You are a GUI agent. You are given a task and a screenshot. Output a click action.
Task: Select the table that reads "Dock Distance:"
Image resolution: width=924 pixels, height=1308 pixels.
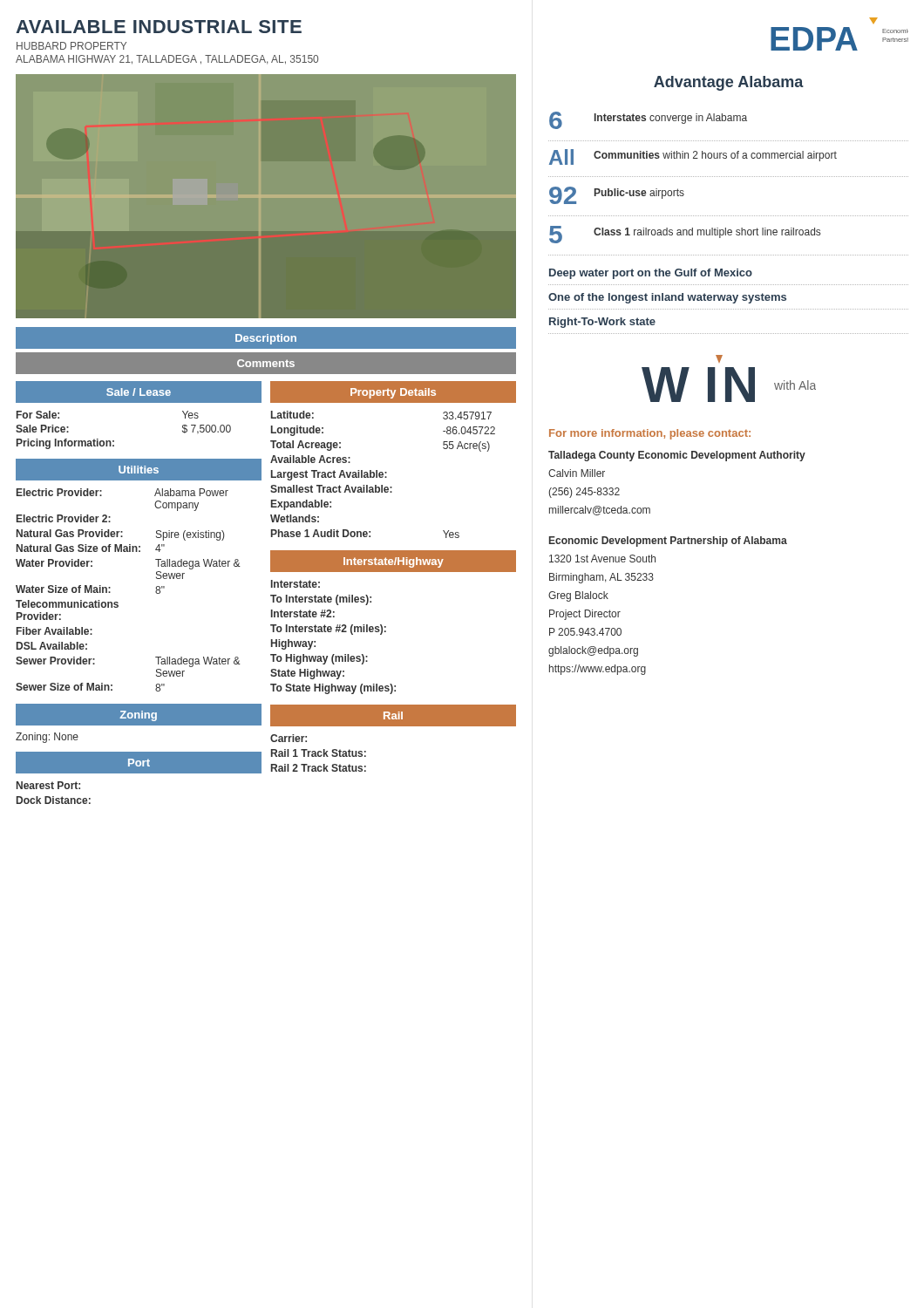(x=139, y=793)
